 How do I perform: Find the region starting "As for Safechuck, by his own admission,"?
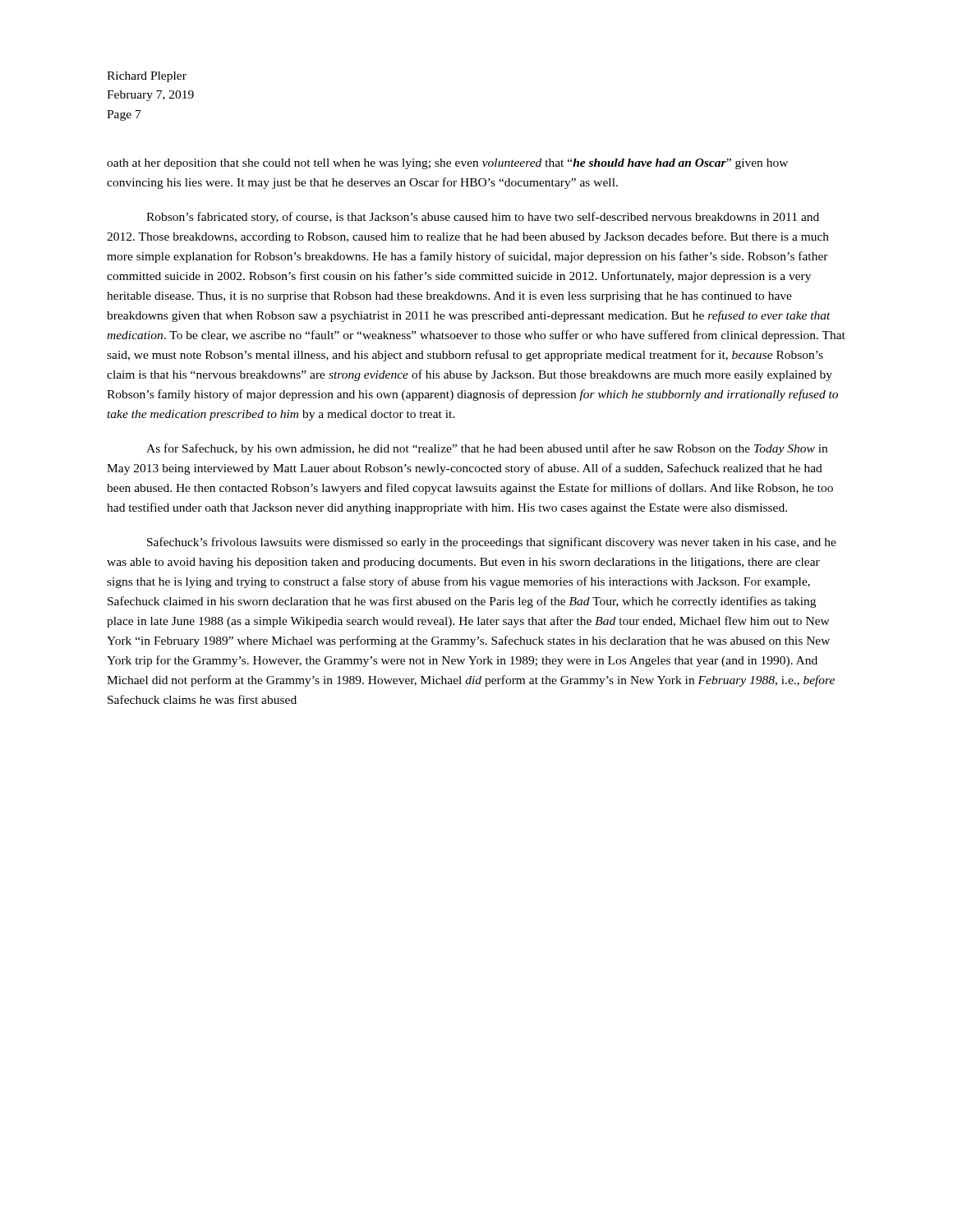point(476,478)
